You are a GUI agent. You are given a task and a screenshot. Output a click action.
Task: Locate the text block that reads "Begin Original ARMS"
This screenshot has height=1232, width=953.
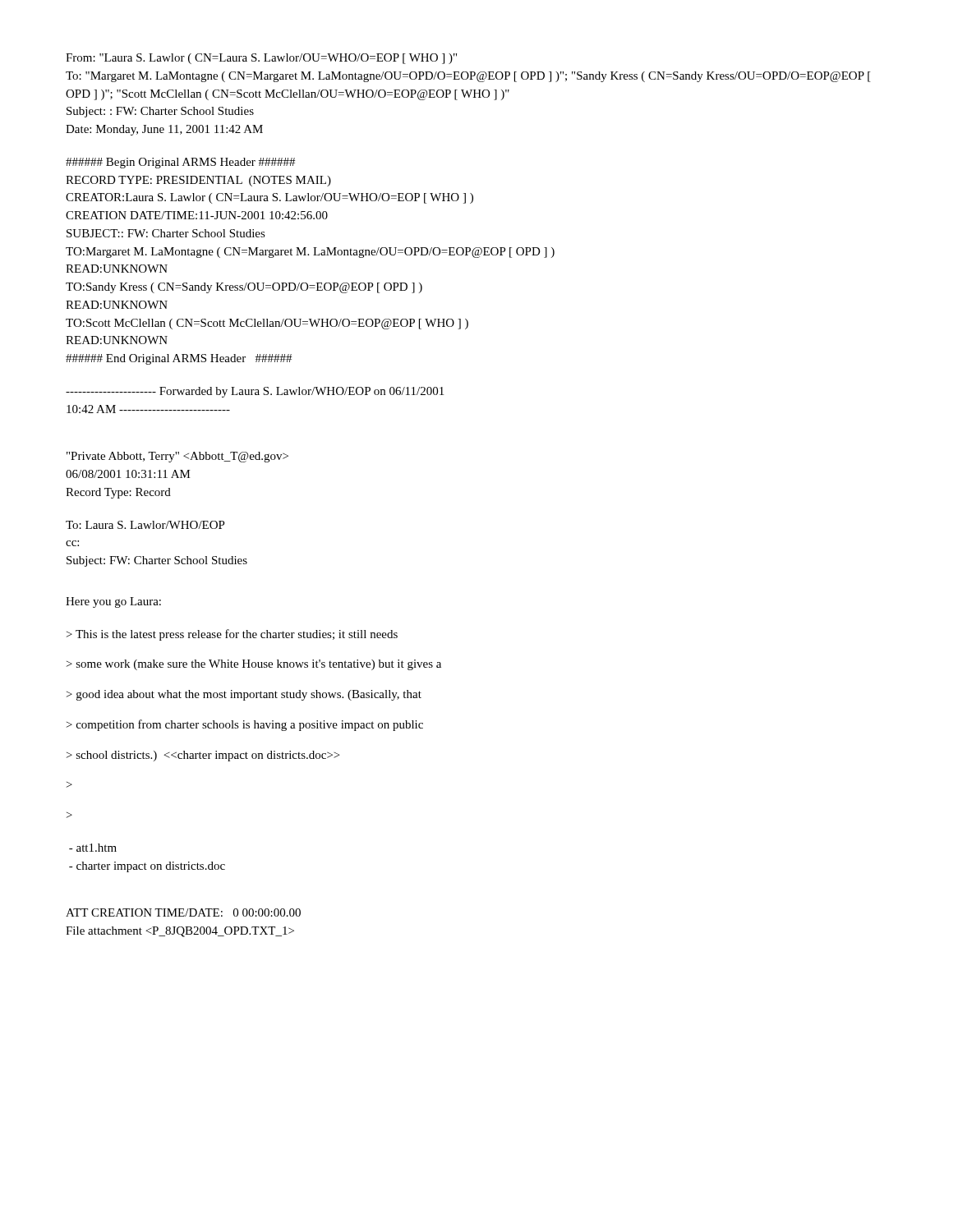coord(476,261)
